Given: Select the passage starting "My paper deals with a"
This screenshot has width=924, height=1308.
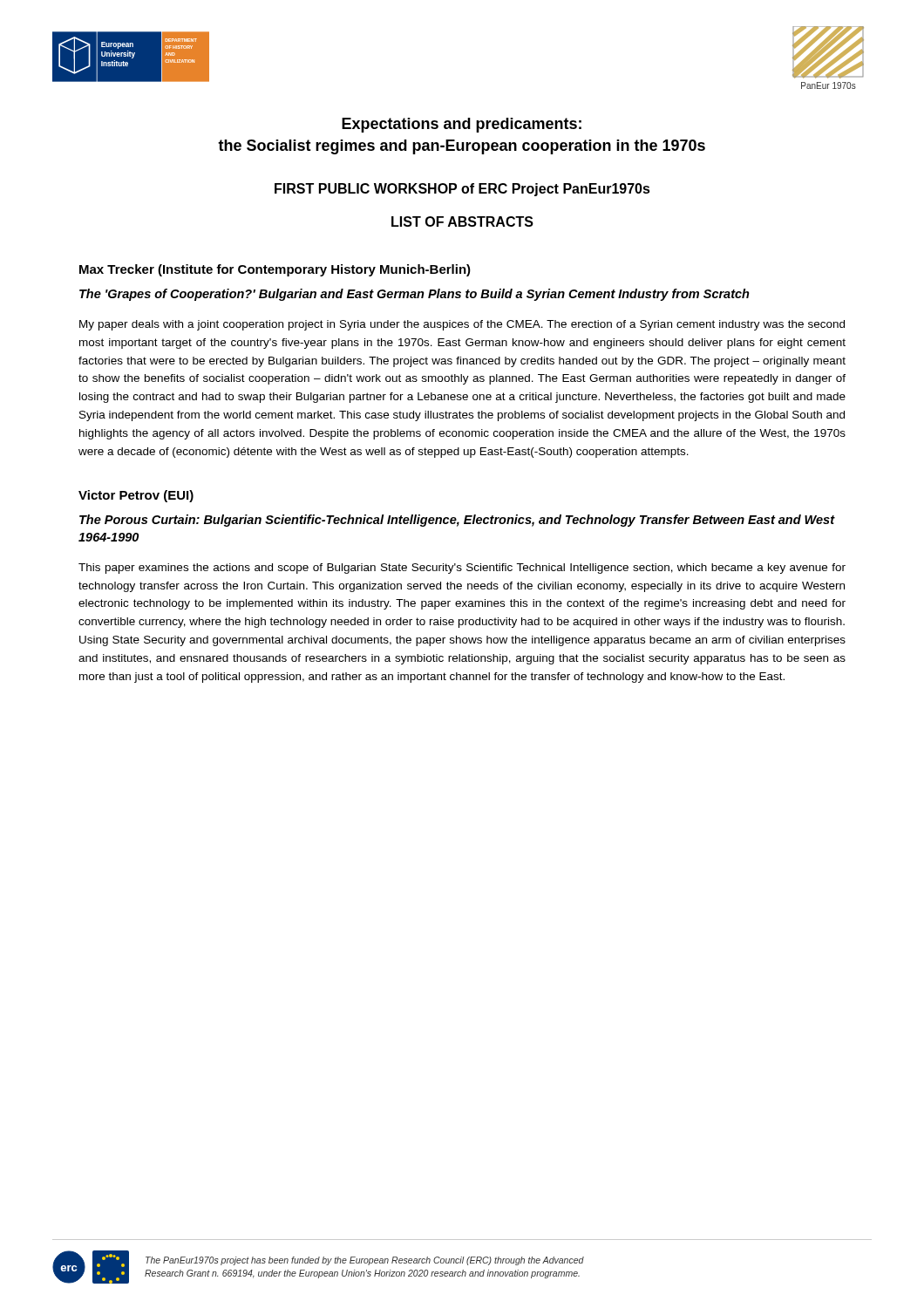Looking at the screenshot, I should [462, 387].
